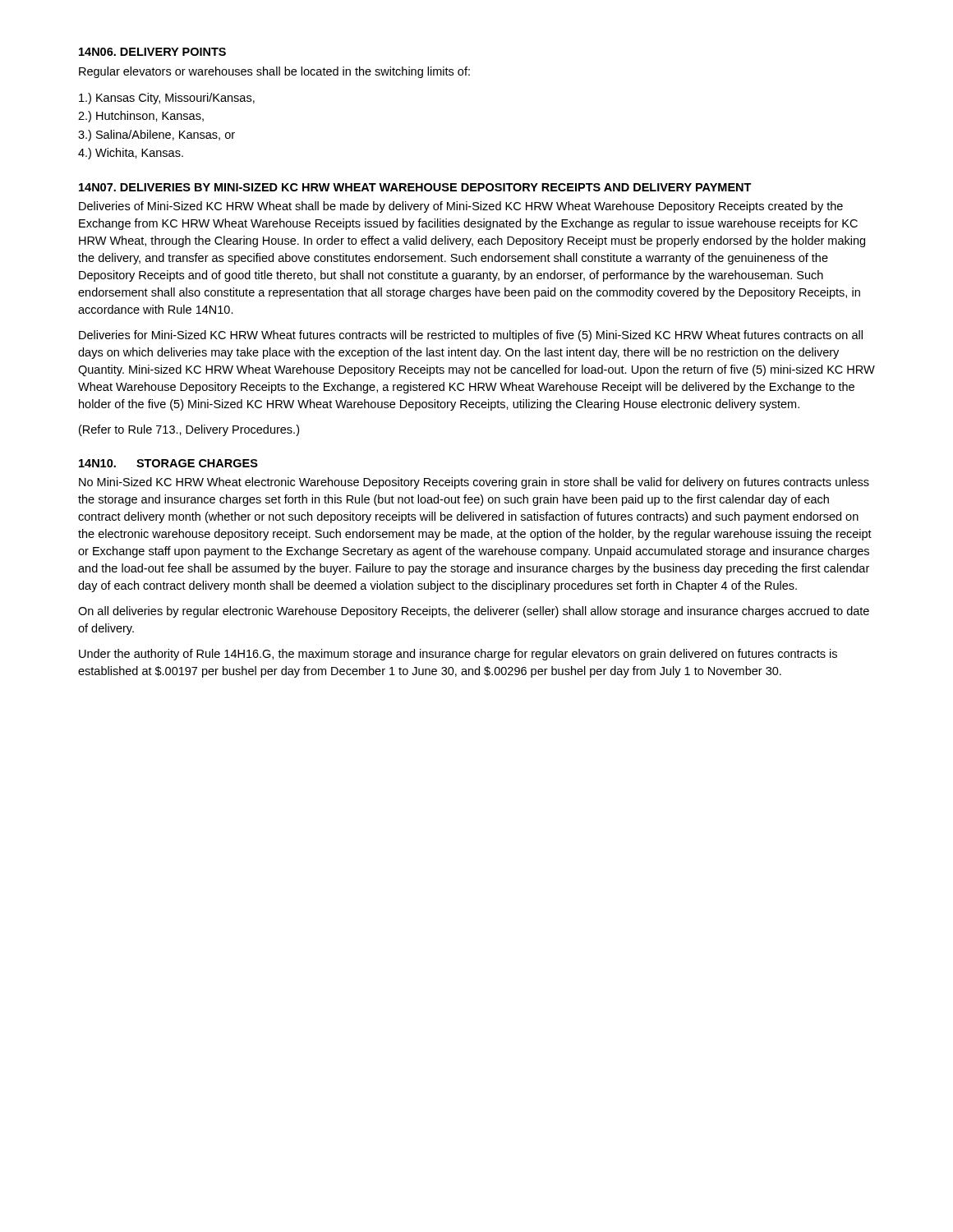Screen dimensions: 1232x953
Task: Find the block on this page that starts "Regular elevators or warehouses"
Action: pyautogui.click(x=274, y=71)
